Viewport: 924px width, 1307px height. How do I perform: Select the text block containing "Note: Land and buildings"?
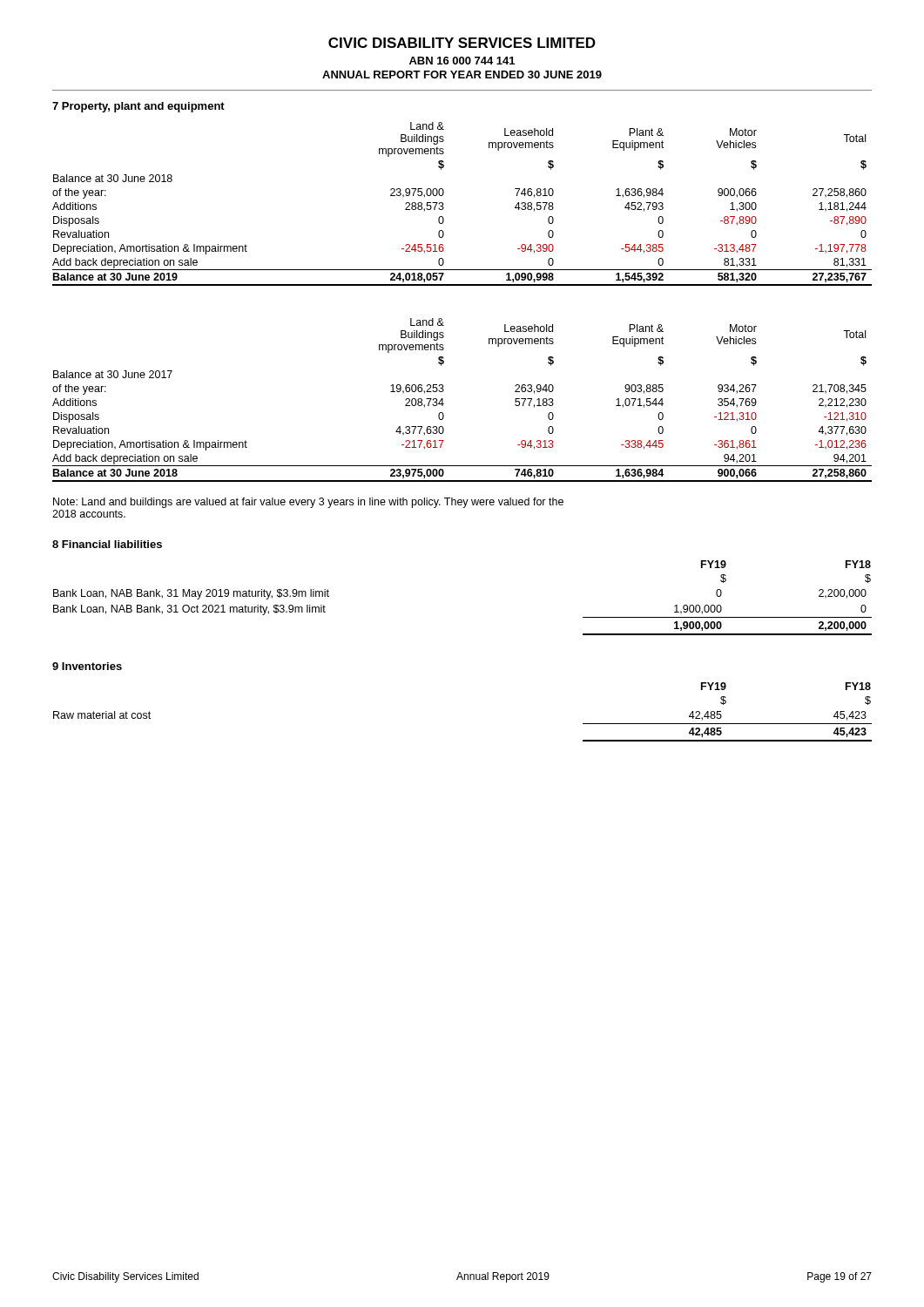308,508
